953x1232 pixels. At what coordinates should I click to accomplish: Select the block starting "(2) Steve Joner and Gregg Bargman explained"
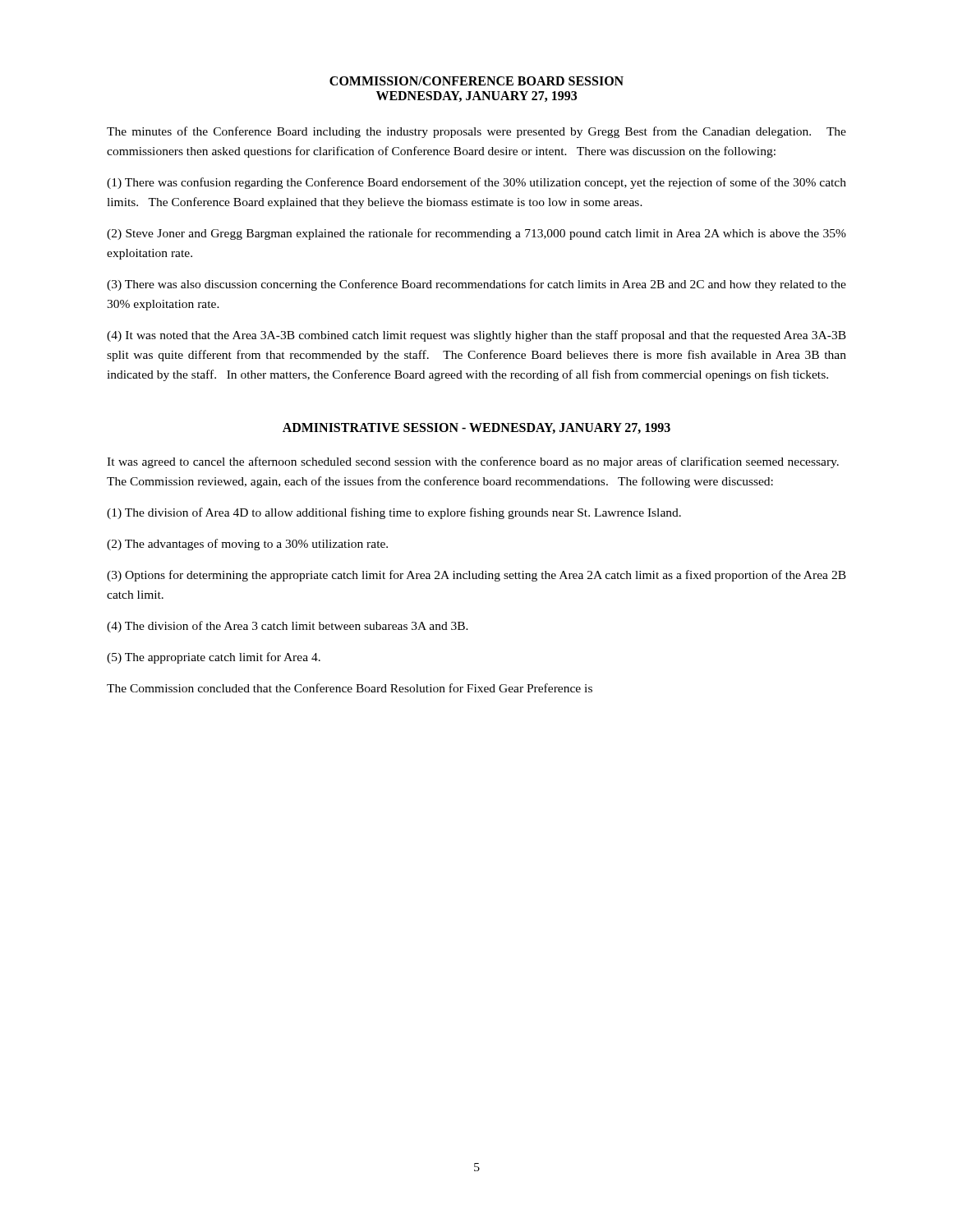point(476,243)
